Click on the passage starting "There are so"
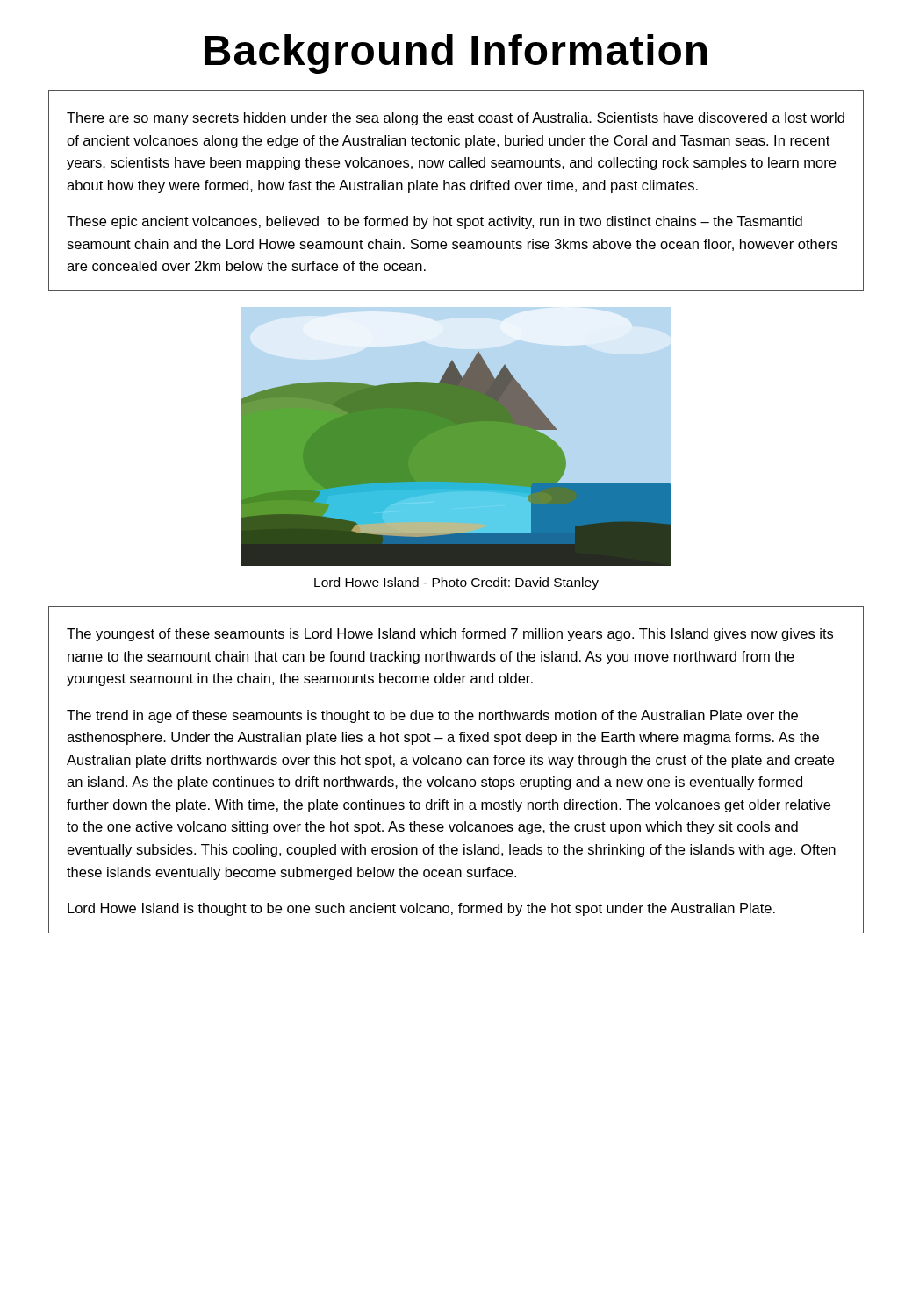912x1316 pixels. pos(456,193)
